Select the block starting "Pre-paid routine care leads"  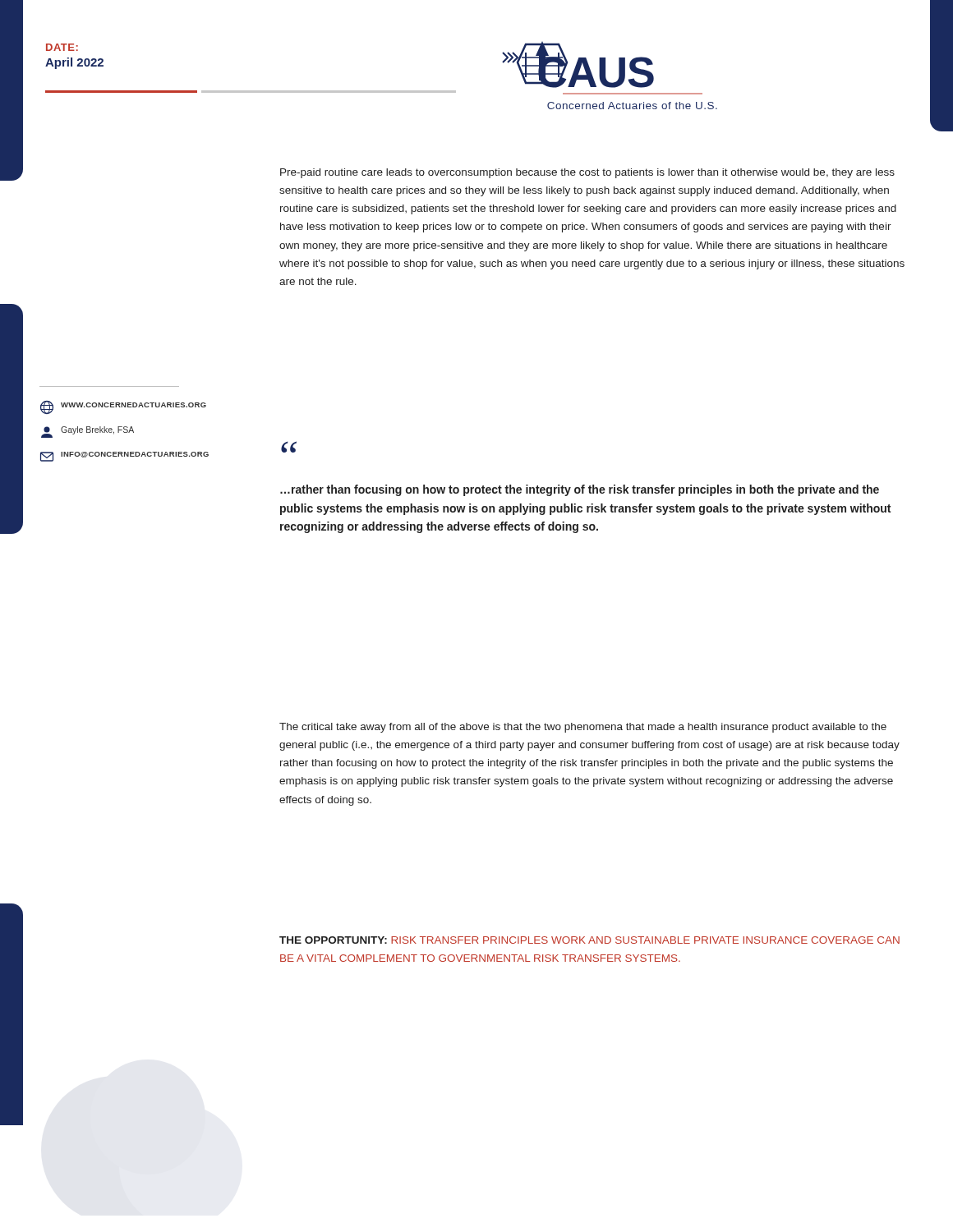click(596, 227)
